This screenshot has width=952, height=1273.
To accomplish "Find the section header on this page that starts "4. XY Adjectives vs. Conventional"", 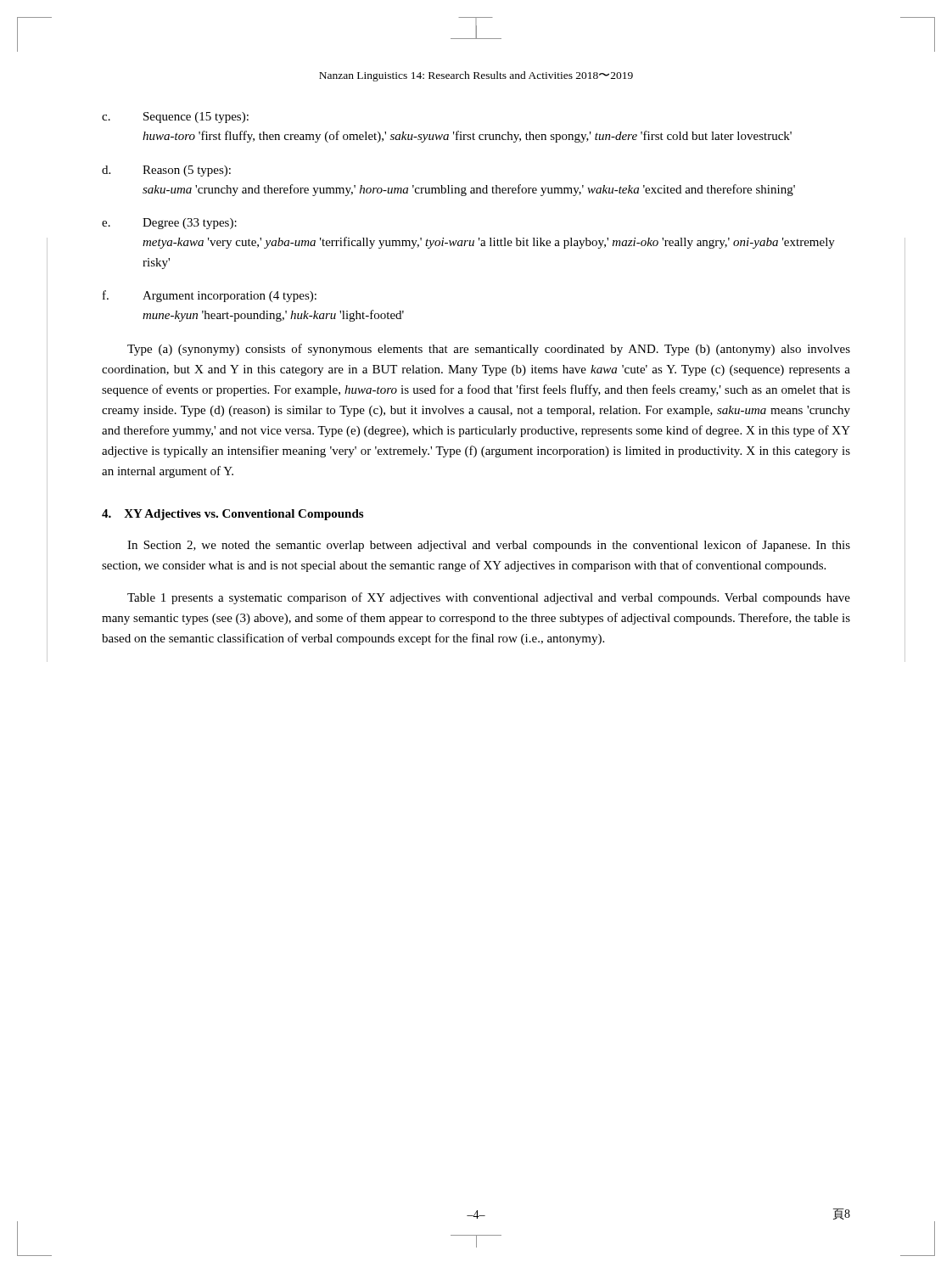I will [x=233, y=514].
